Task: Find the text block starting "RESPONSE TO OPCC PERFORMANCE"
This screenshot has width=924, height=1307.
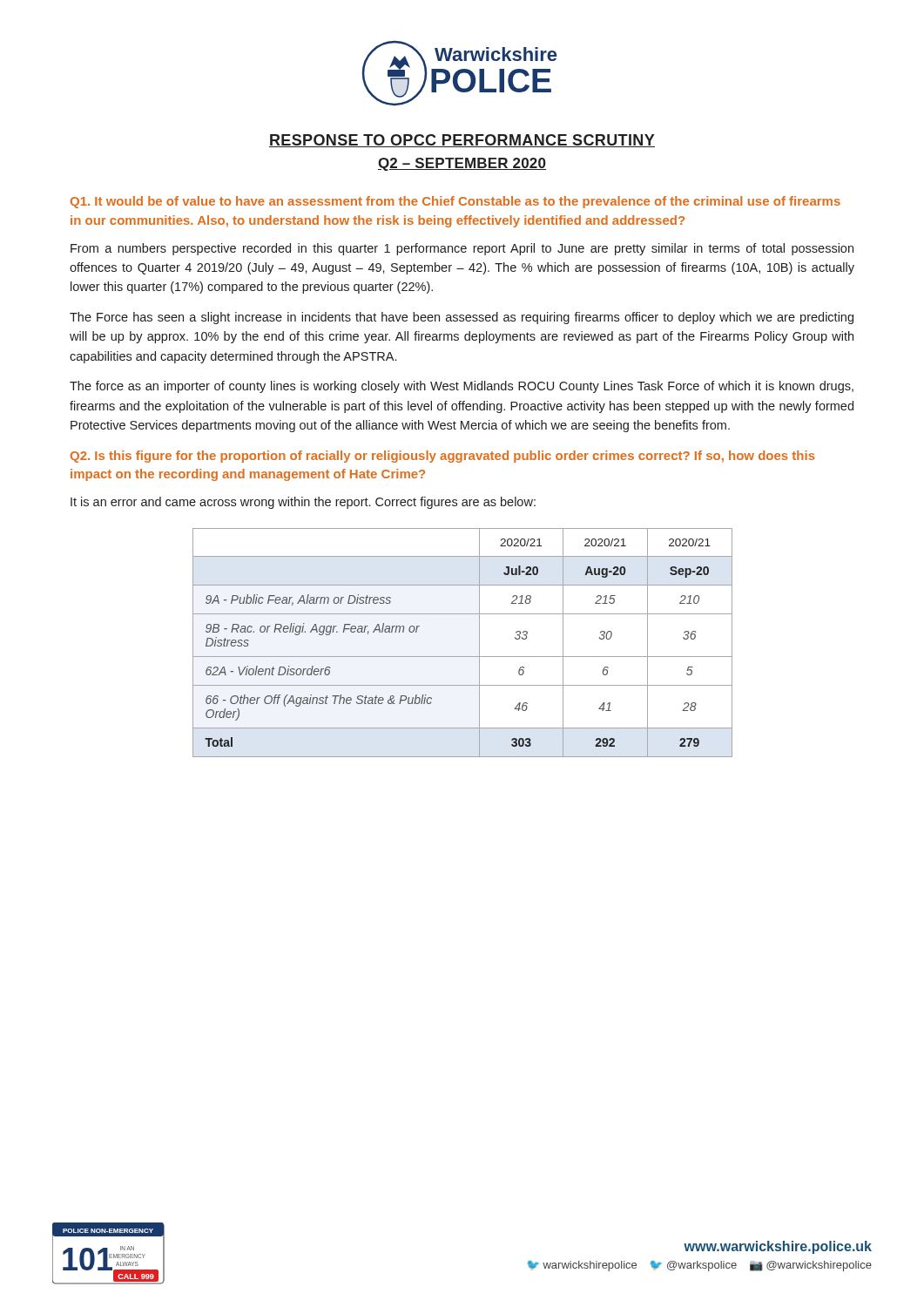Action: point(462,140)
